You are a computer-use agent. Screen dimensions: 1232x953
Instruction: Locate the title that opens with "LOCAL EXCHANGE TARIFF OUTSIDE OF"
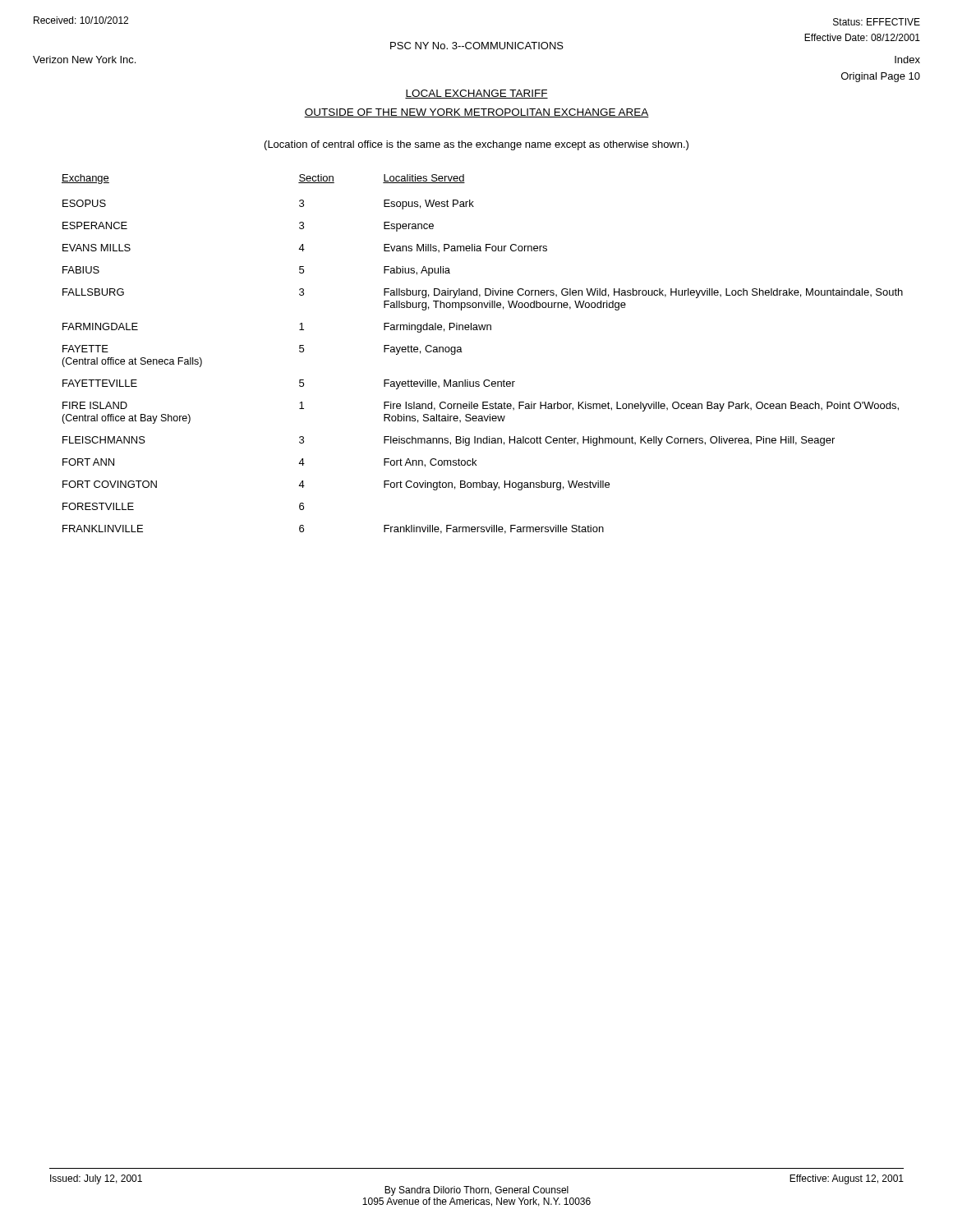tap(476, 103)
